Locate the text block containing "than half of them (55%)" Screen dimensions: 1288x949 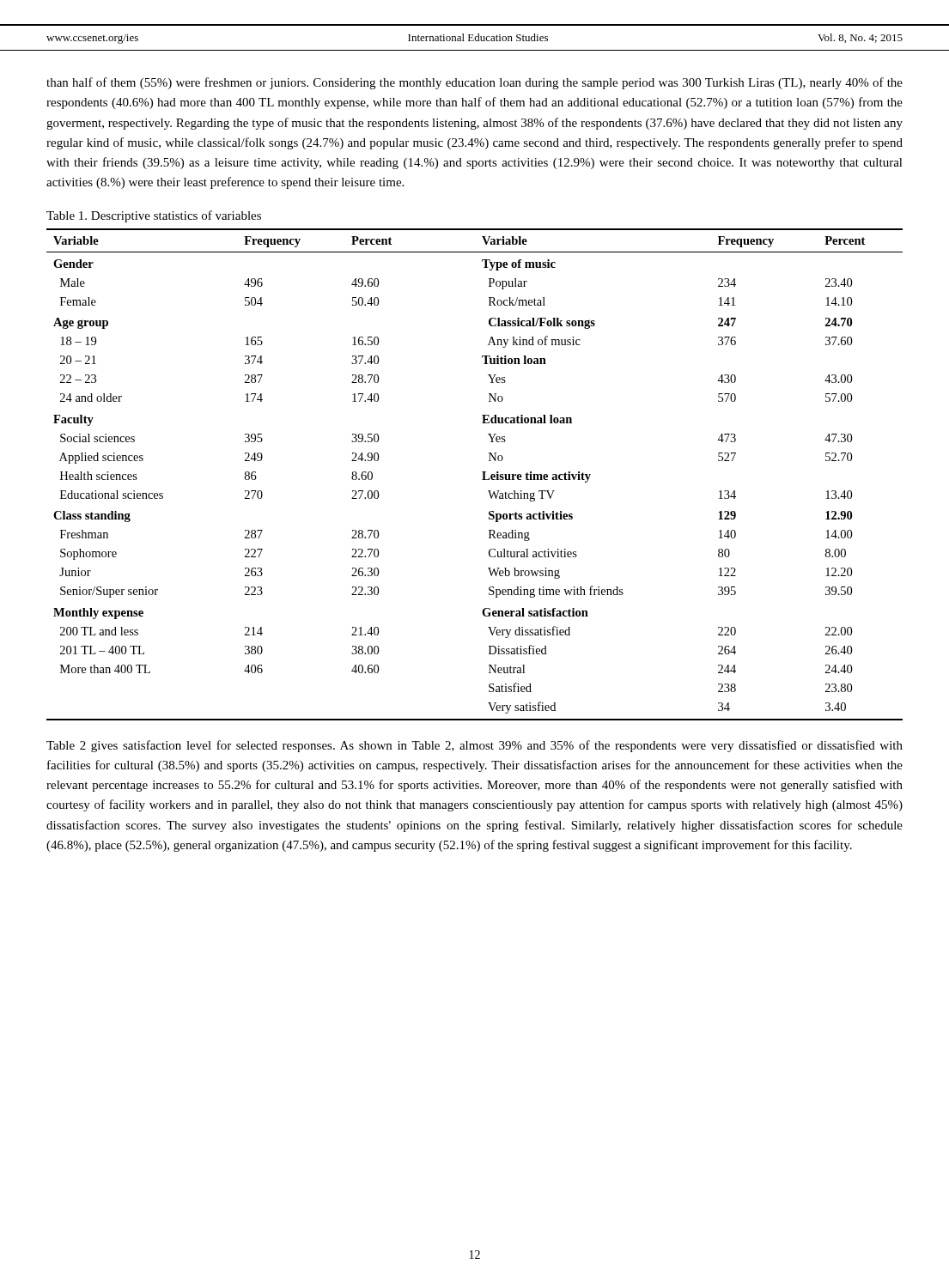pos(474,132)
